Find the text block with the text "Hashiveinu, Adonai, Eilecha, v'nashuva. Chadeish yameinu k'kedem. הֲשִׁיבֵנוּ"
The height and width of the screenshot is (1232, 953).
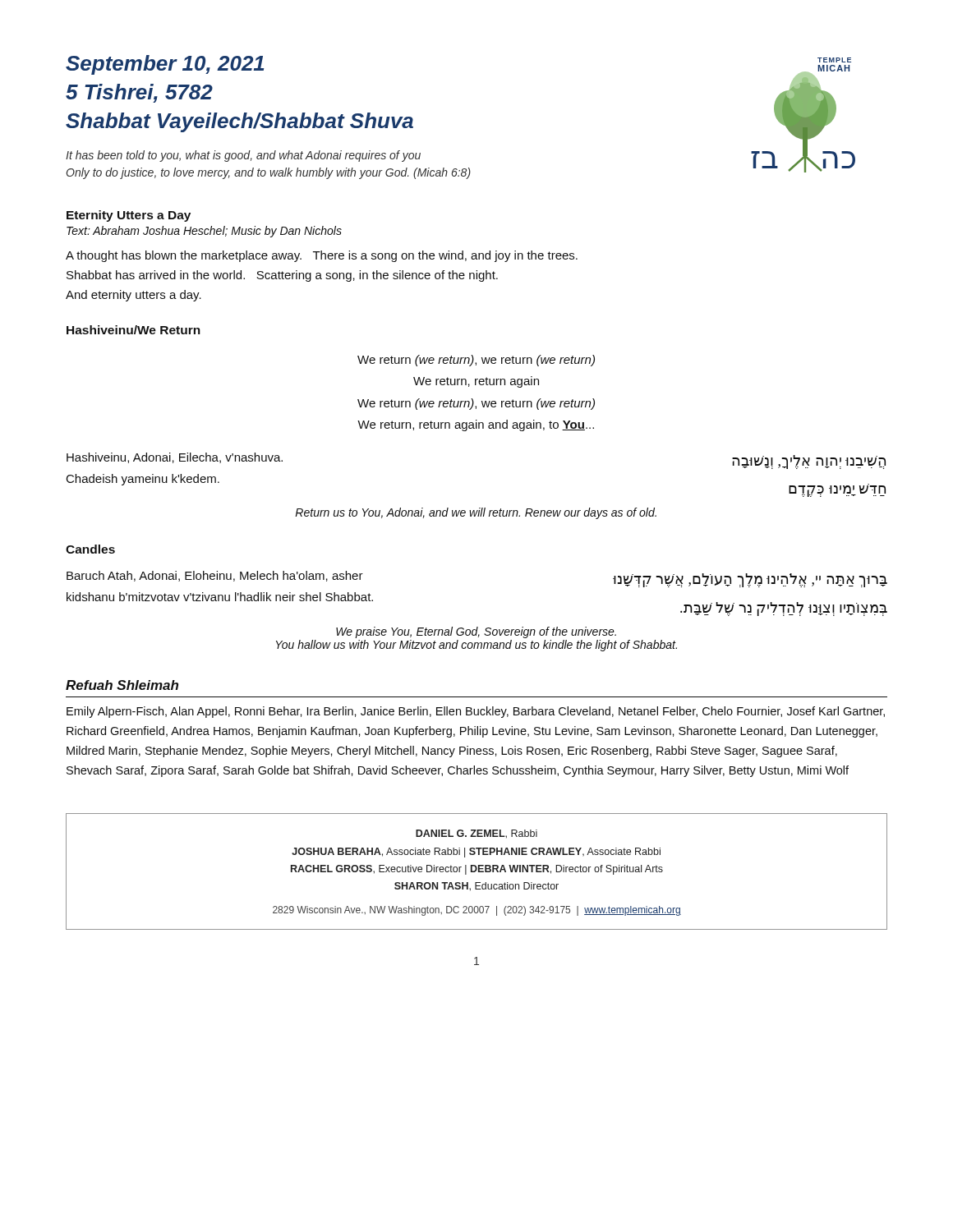click(x=170, y=460)
